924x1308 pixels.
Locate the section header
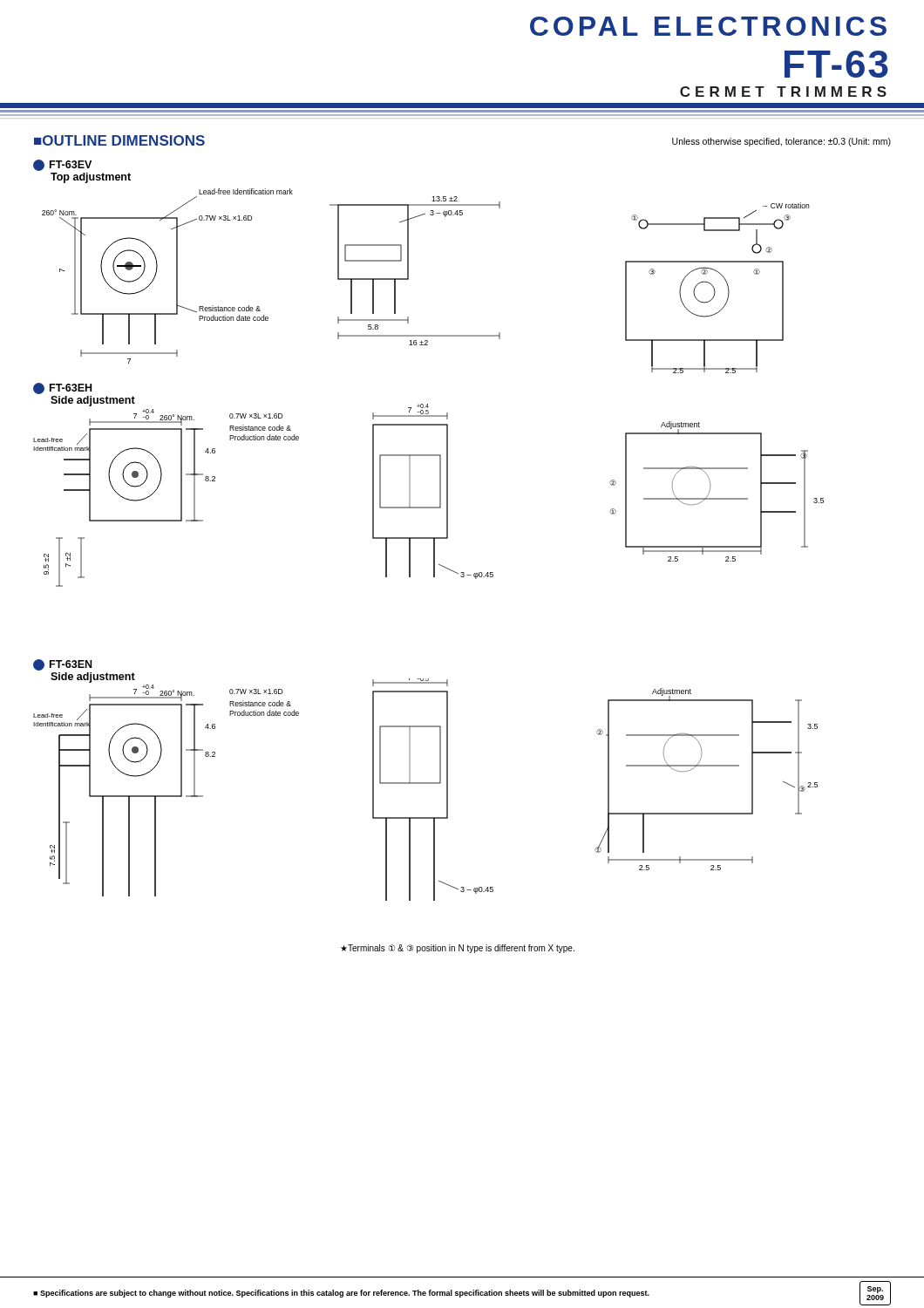[x=119, y=141]
